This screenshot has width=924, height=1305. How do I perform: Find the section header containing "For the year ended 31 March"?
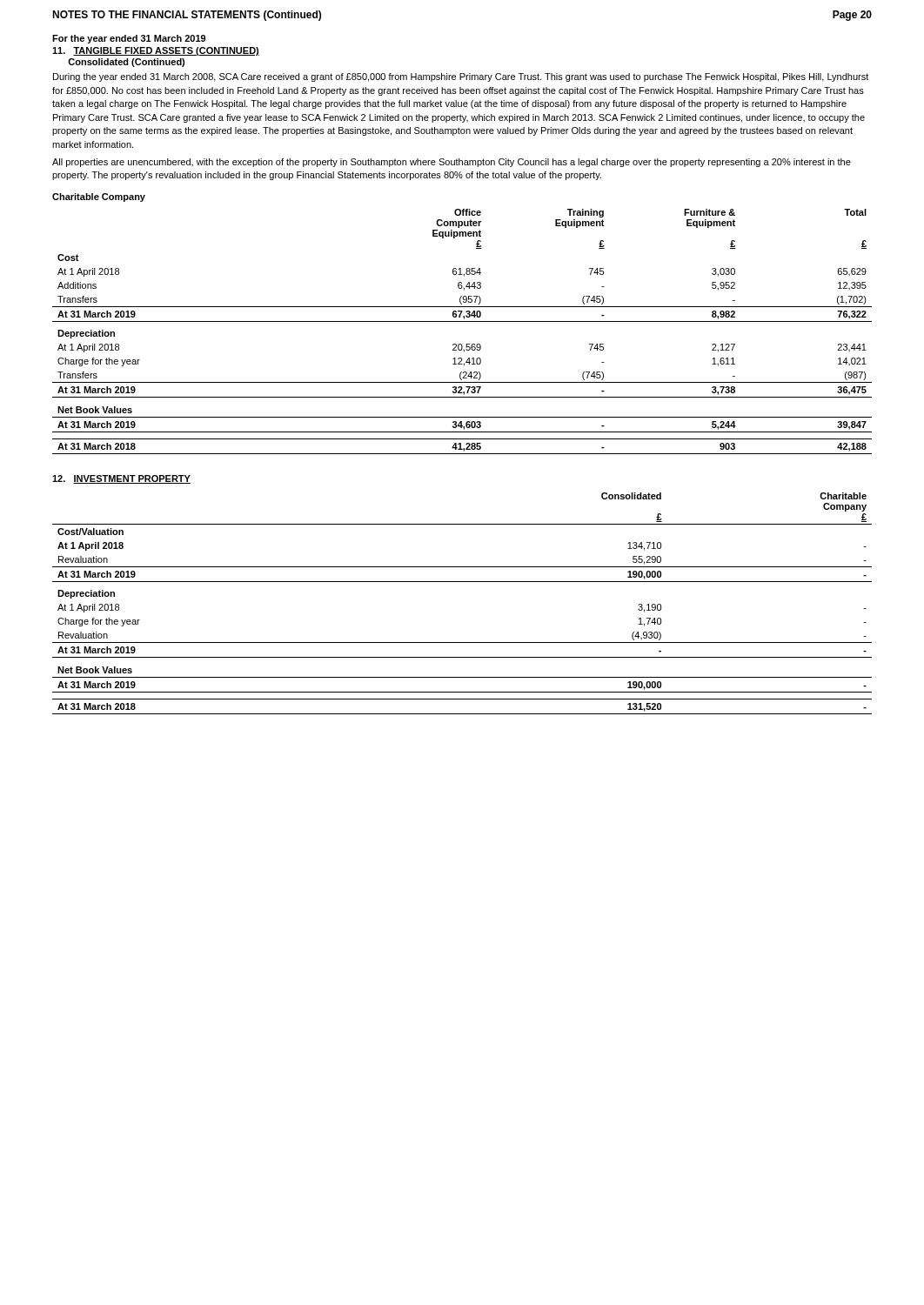click(129, 38)
